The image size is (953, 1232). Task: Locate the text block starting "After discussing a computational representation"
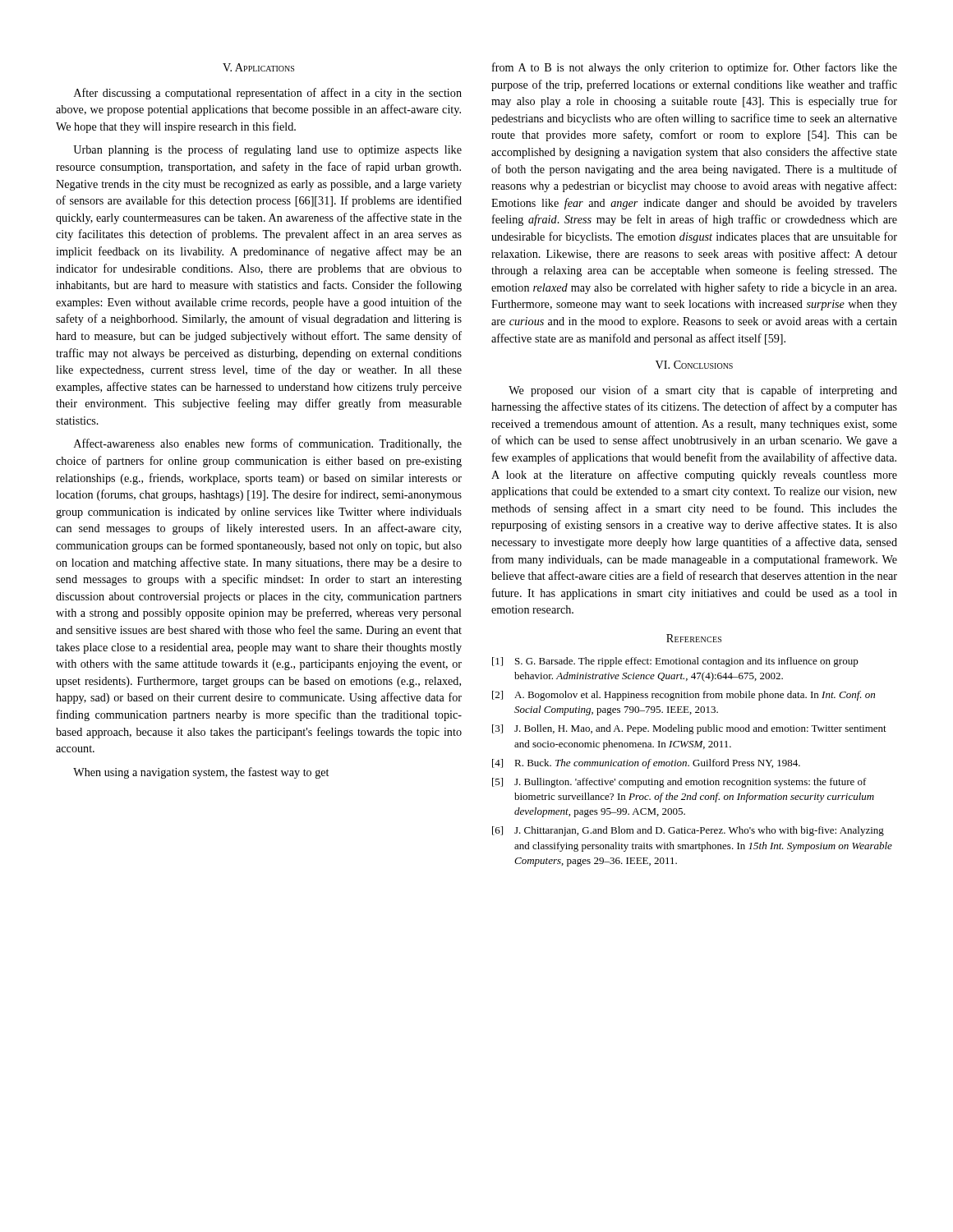point(259,432)
